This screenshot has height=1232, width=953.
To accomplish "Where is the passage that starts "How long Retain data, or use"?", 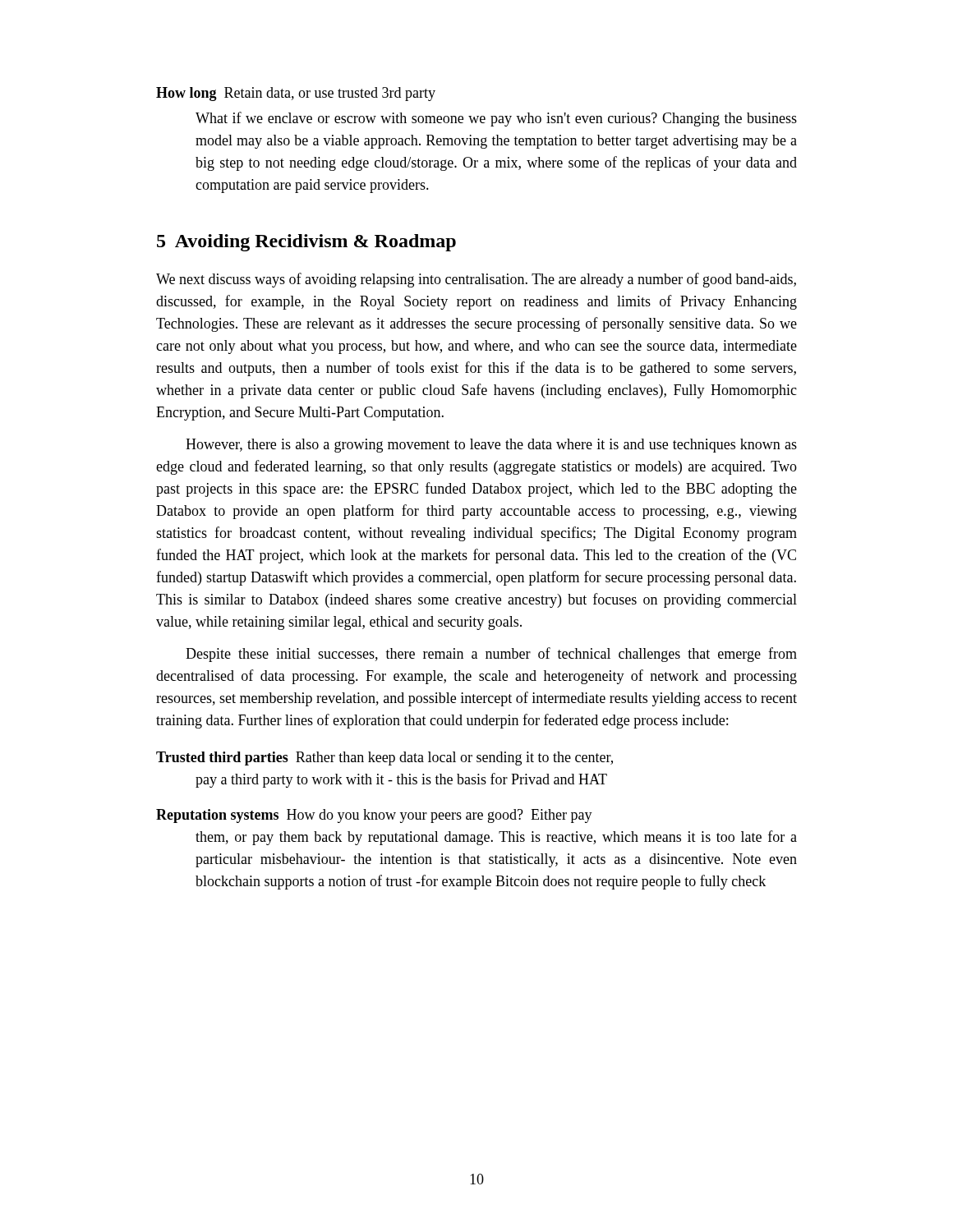I will (x=476, y=139).
